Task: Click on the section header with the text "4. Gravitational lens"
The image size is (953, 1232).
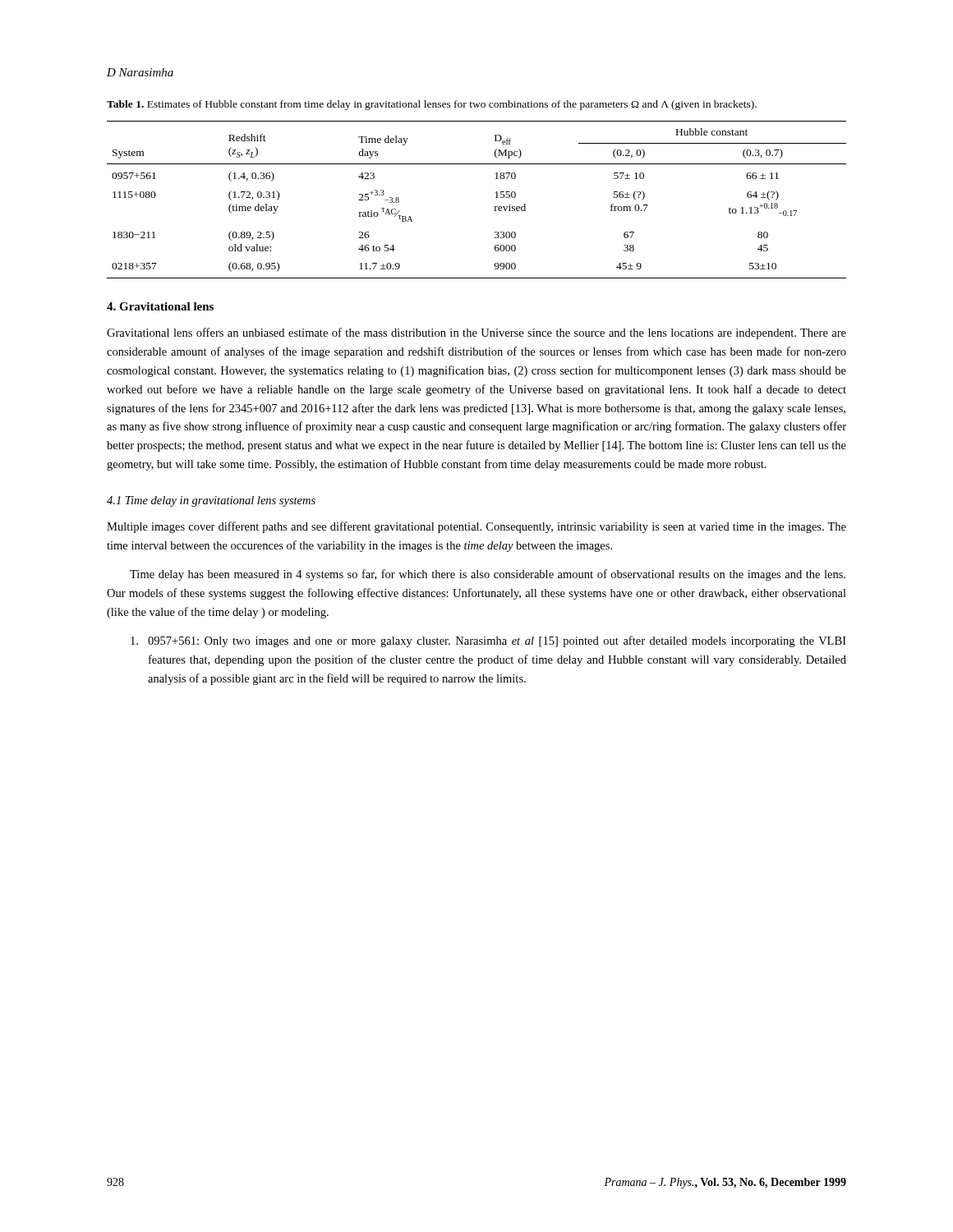Action: tap(160, 306)
